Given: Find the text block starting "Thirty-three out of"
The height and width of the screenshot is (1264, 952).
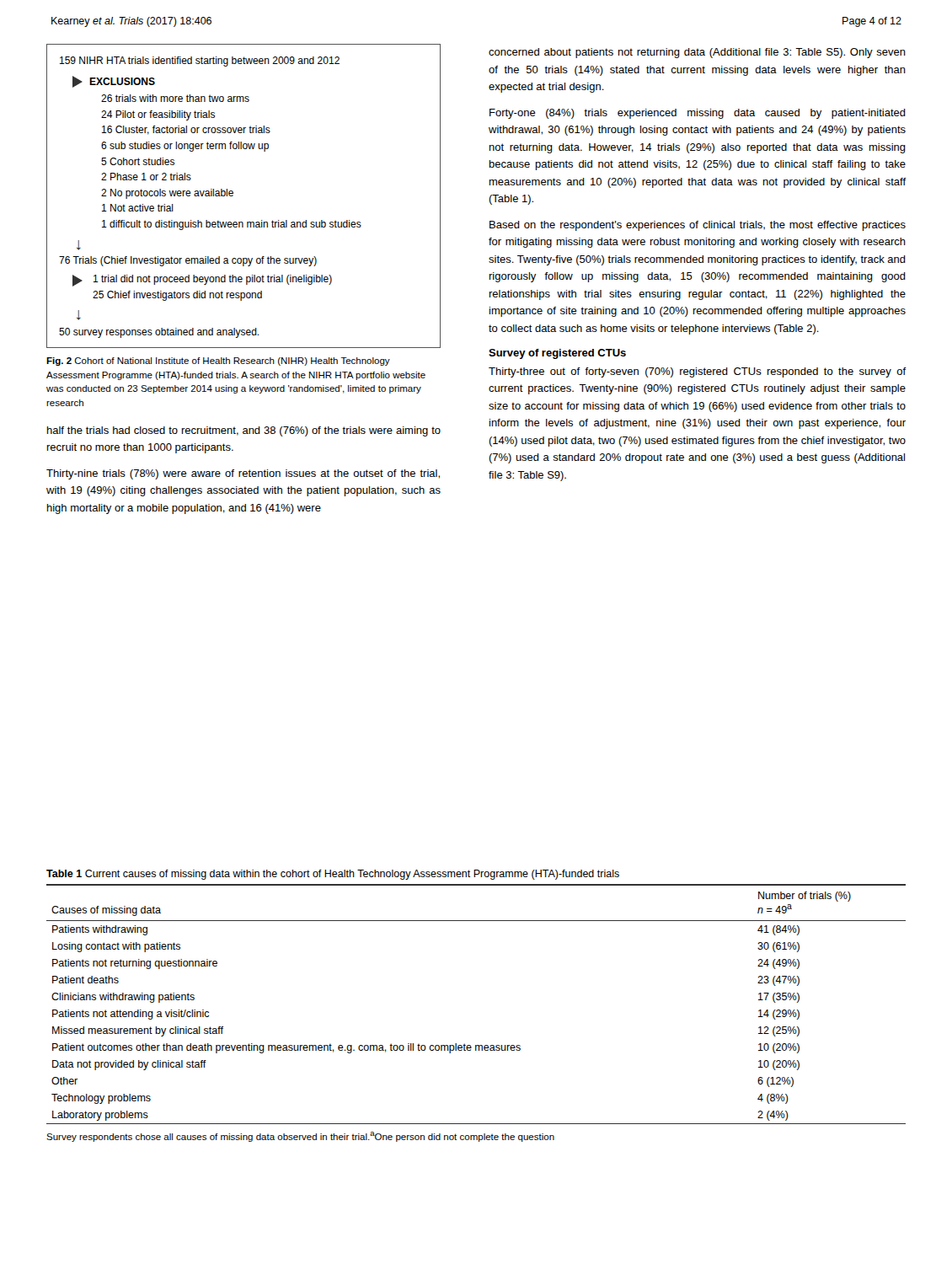Looking at the screenshot, I should pos(697,423).
